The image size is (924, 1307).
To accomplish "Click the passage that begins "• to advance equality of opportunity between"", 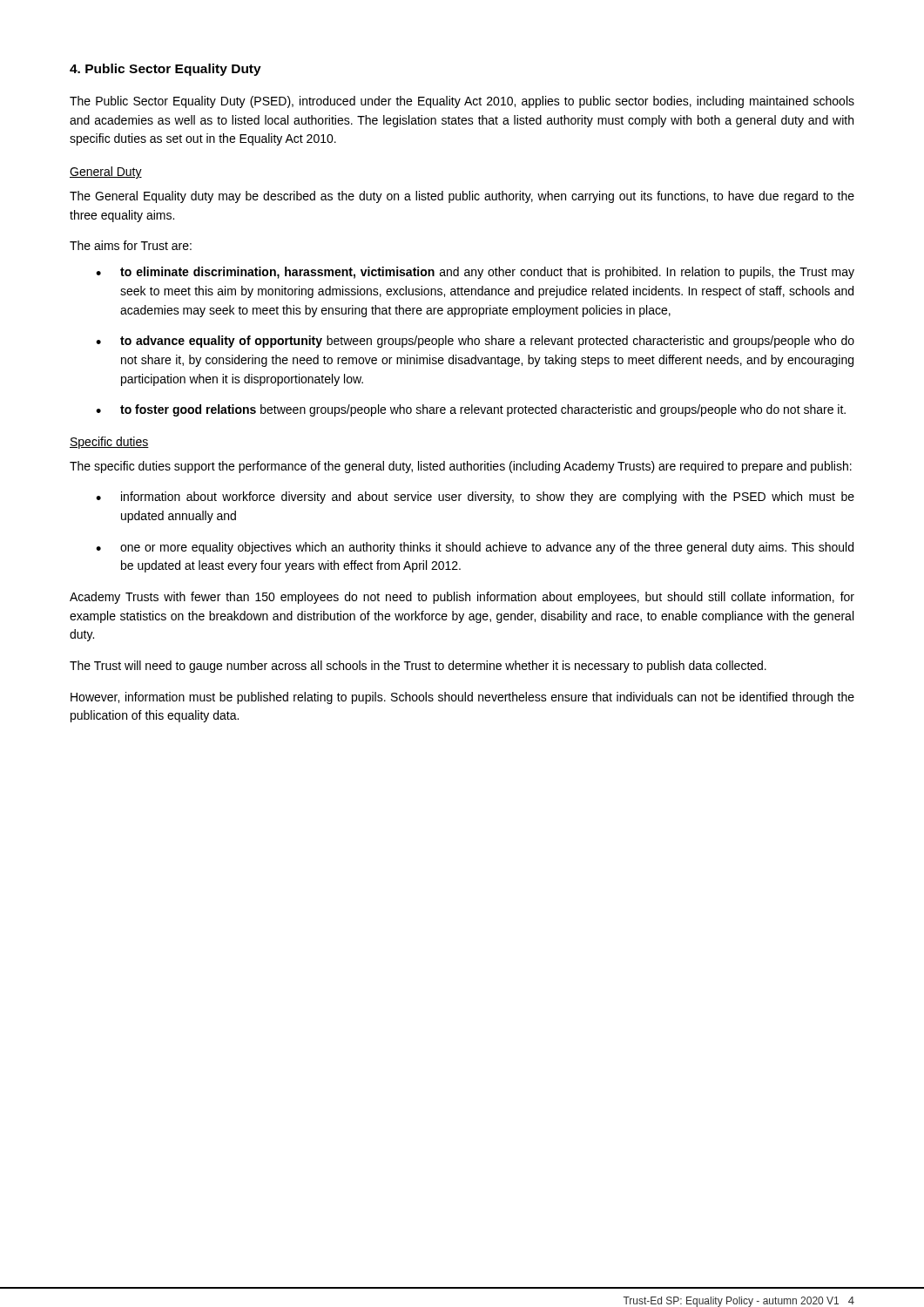I will click(x=475, y=360).
